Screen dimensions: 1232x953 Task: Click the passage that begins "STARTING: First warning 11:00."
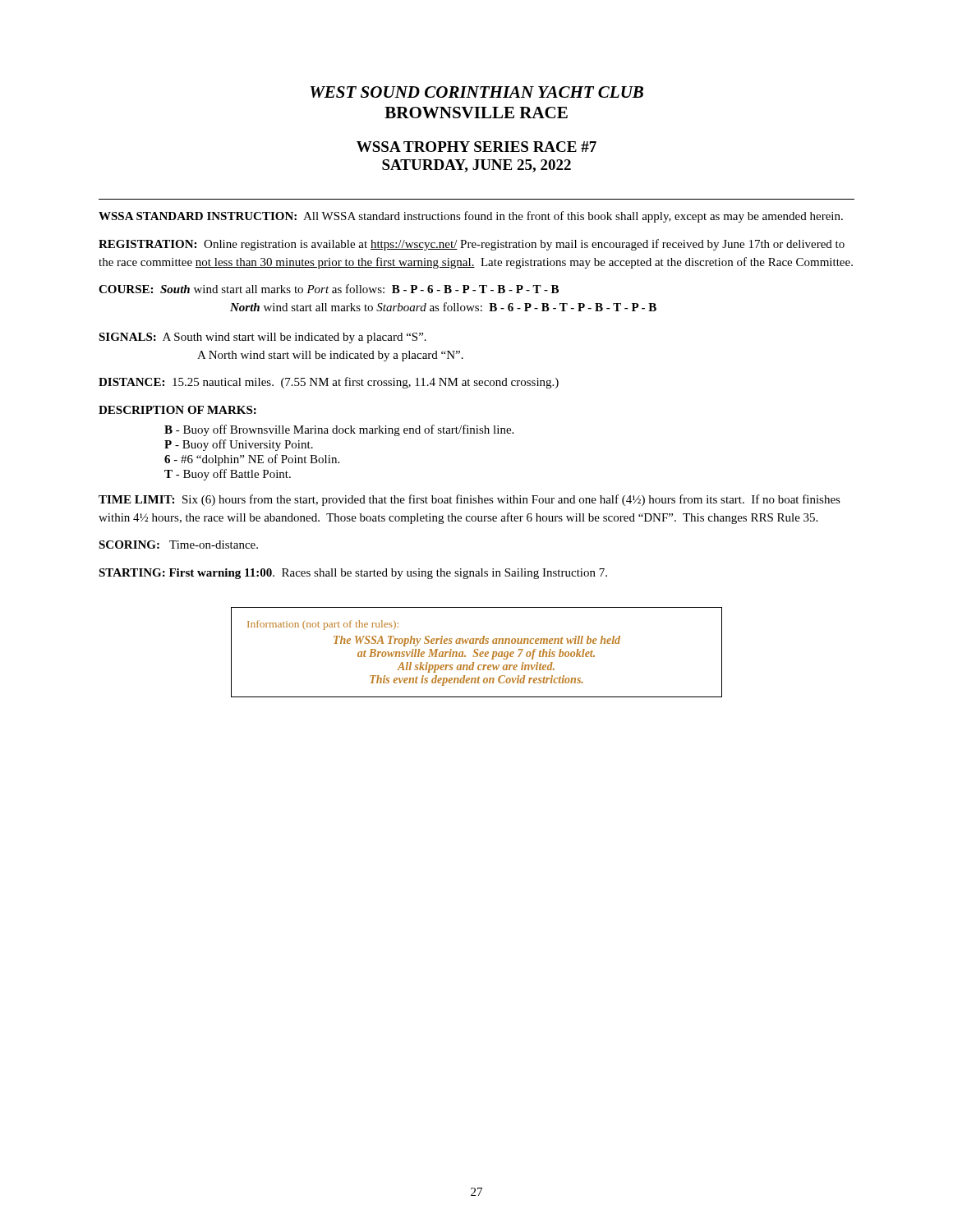tap(353, 572)
